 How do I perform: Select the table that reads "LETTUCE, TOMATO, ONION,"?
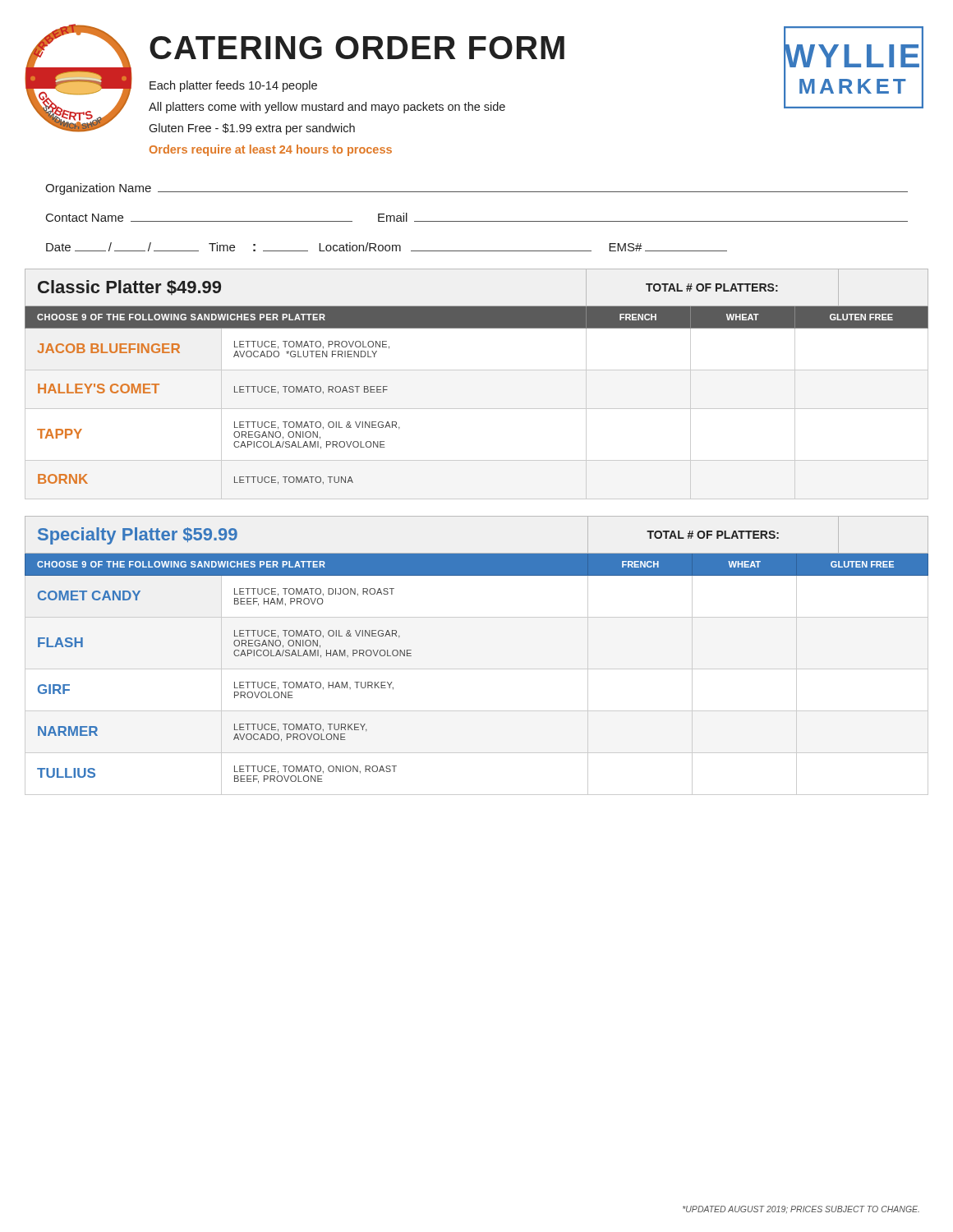click(x=476, y=656)
